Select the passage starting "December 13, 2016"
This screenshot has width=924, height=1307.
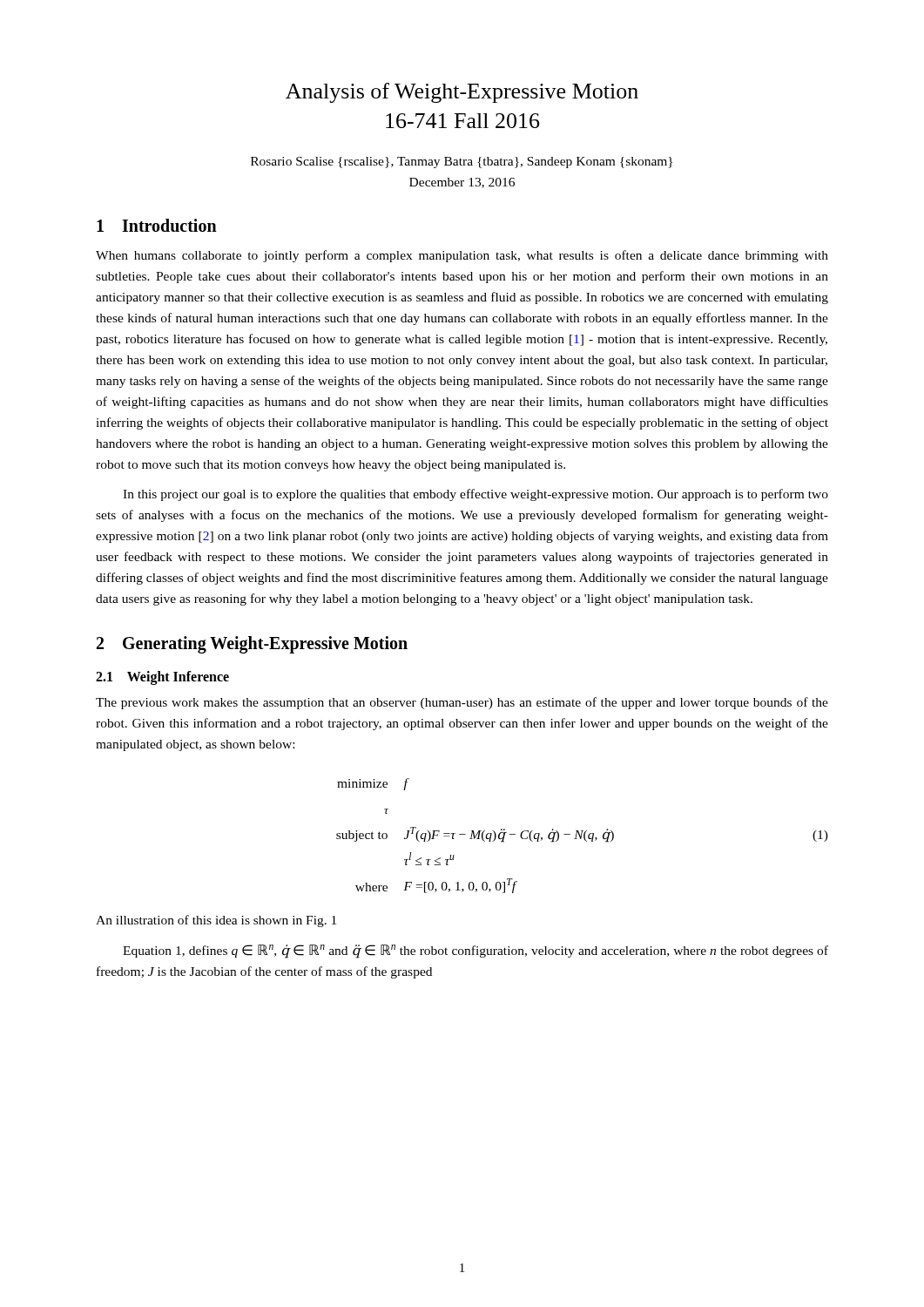pyautogui.click(x=462, y=182)
